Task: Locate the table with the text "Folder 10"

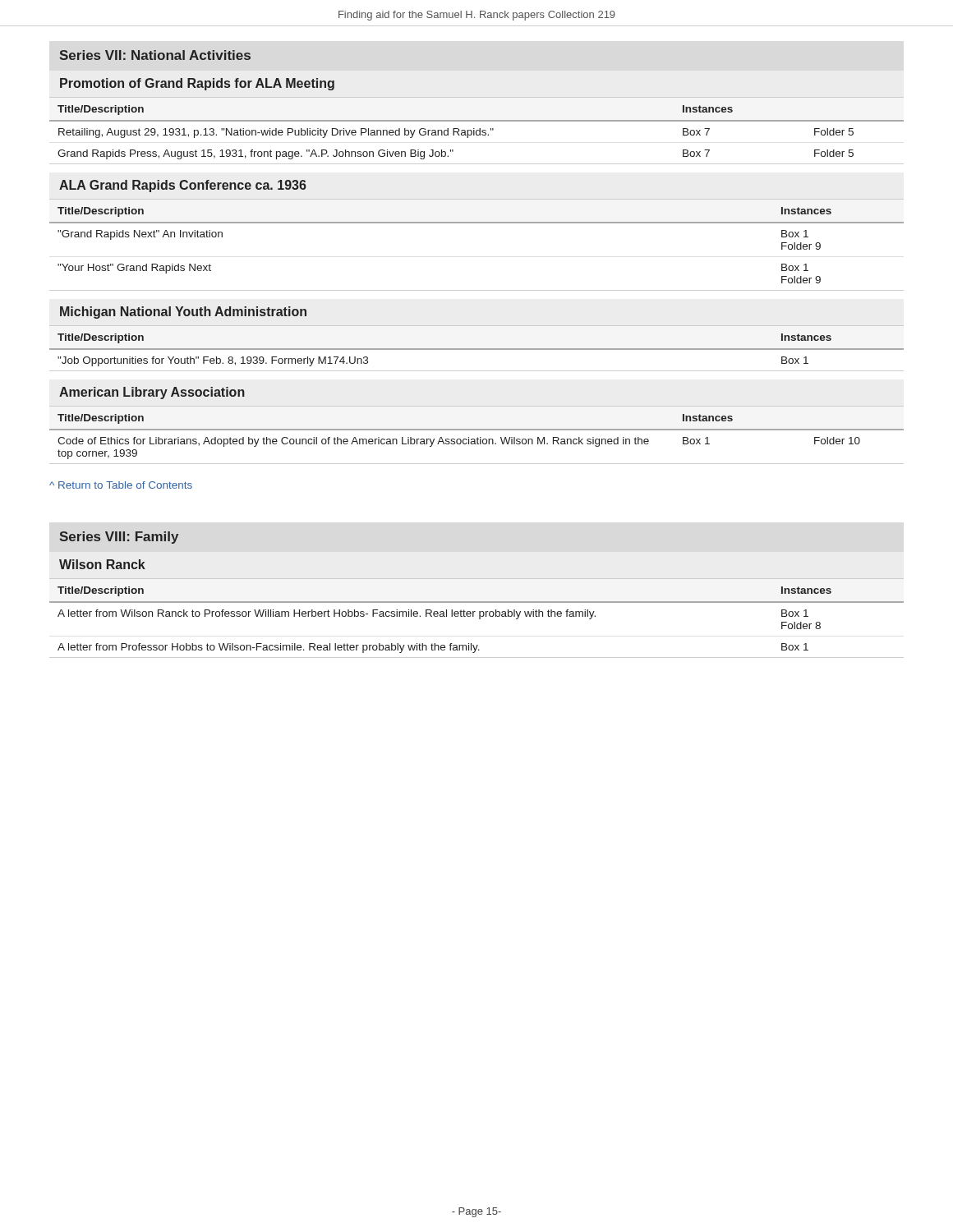Action: click(476, 435)
